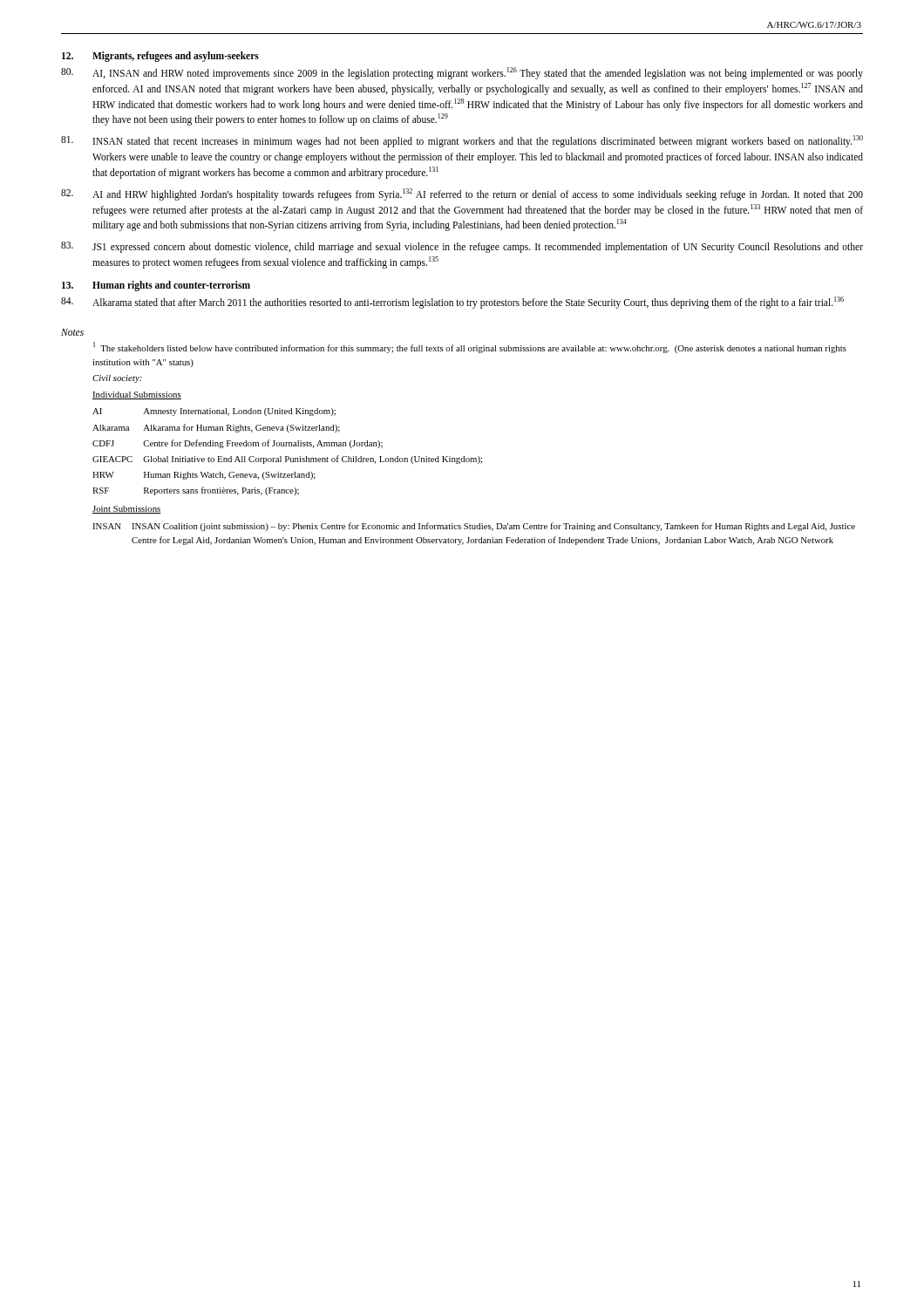Select the table that reads "Reporters sans frontières,"

(478, 475)
